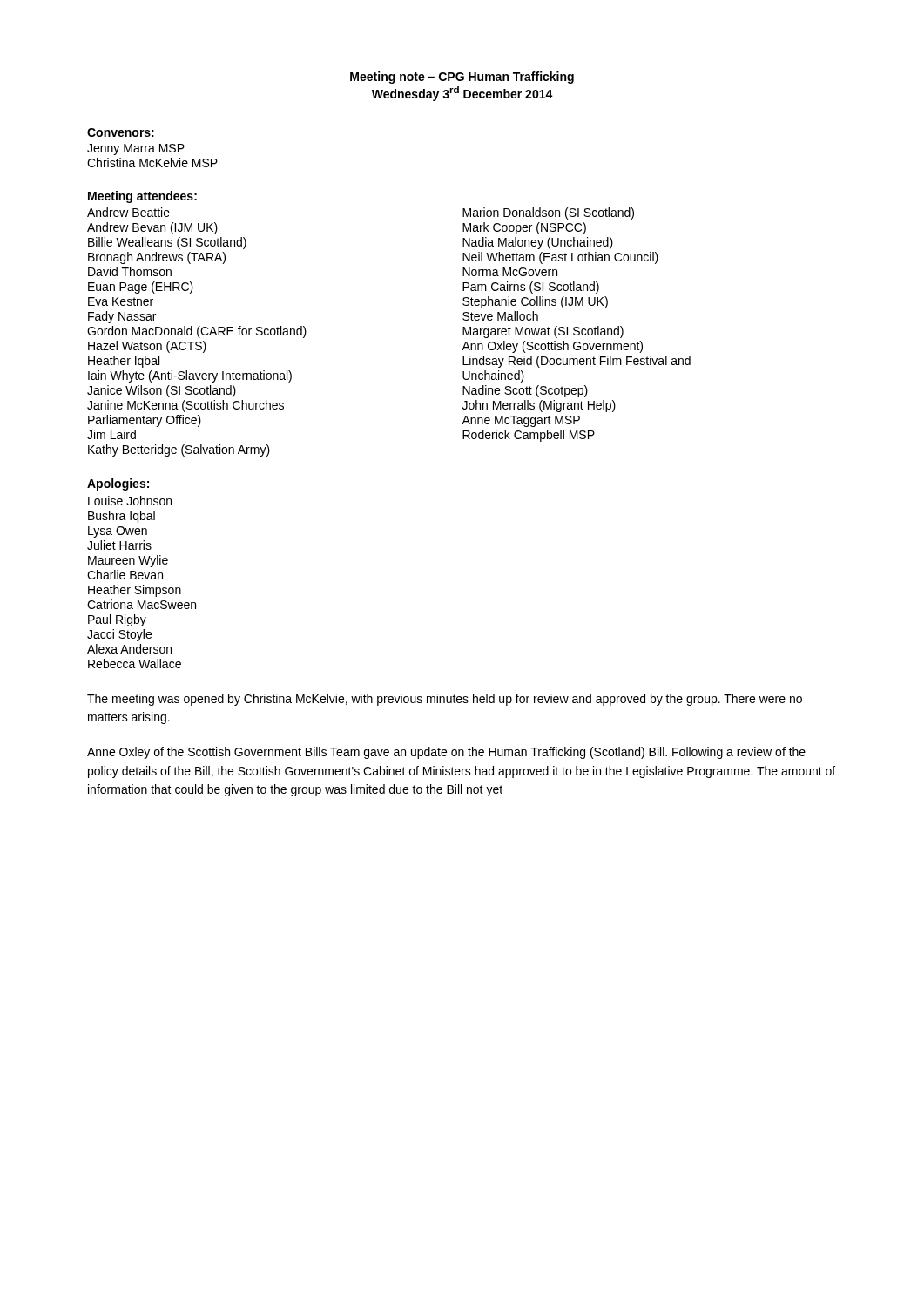Screen dimensions: 1307x924
Task: Click where it says "Euan Page (EHRC)"
Action: pos(140,286)
